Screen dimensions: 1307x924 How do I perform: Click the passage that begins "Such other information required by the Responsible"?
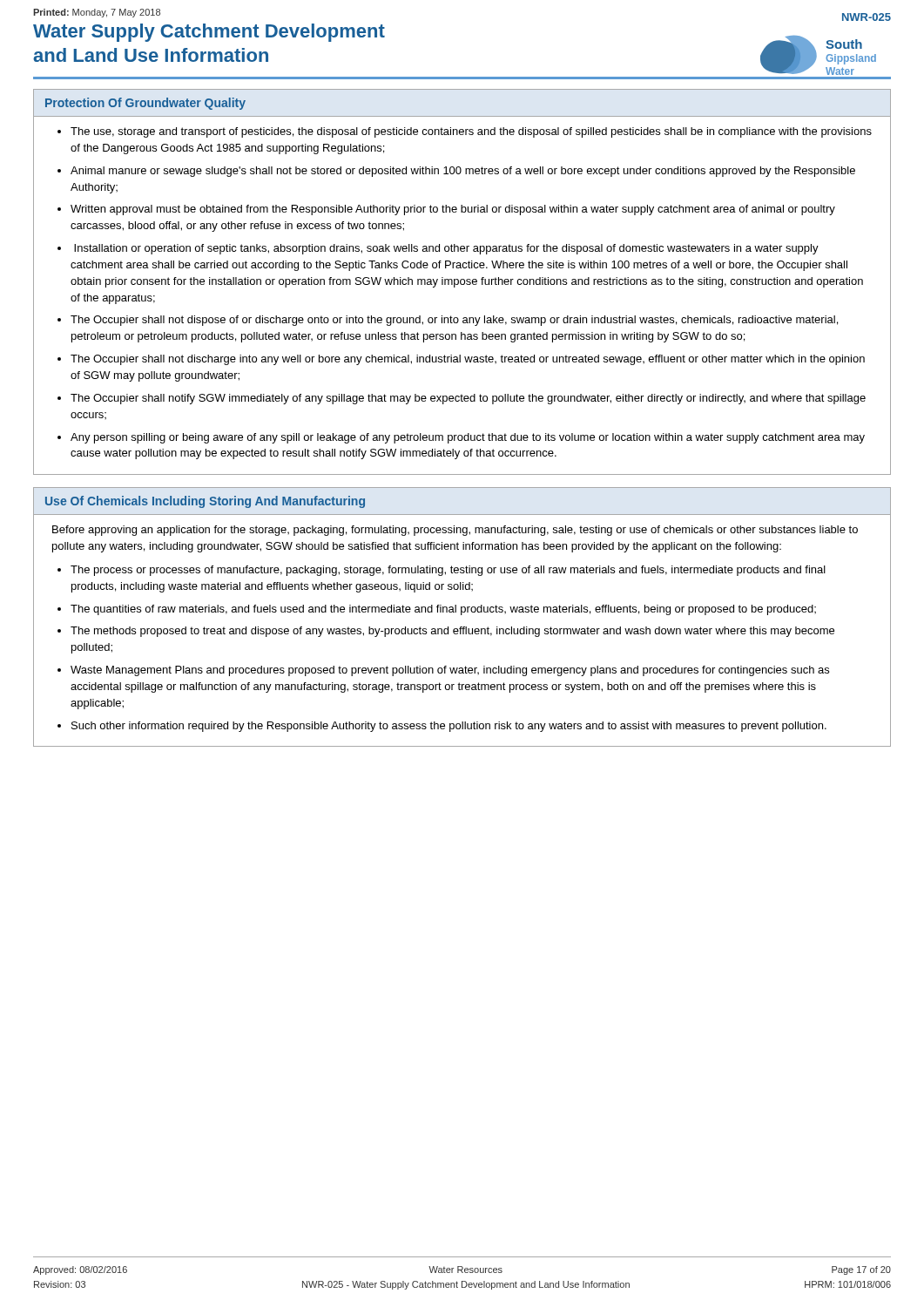(x=449, y=725)
